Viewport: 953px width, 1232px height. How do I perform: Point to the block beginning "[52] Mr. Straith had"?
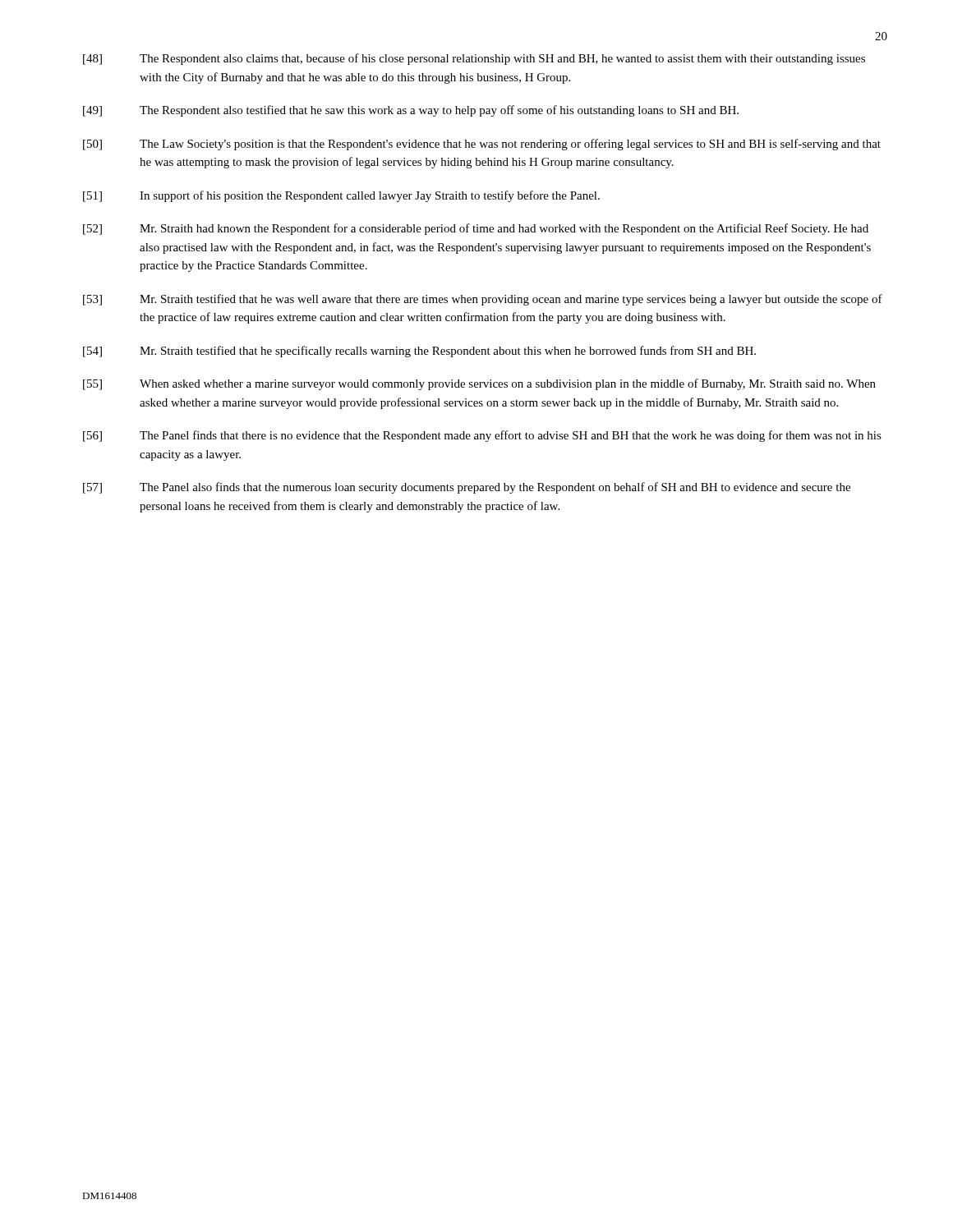pyautogui.click(x=485, y=247)
